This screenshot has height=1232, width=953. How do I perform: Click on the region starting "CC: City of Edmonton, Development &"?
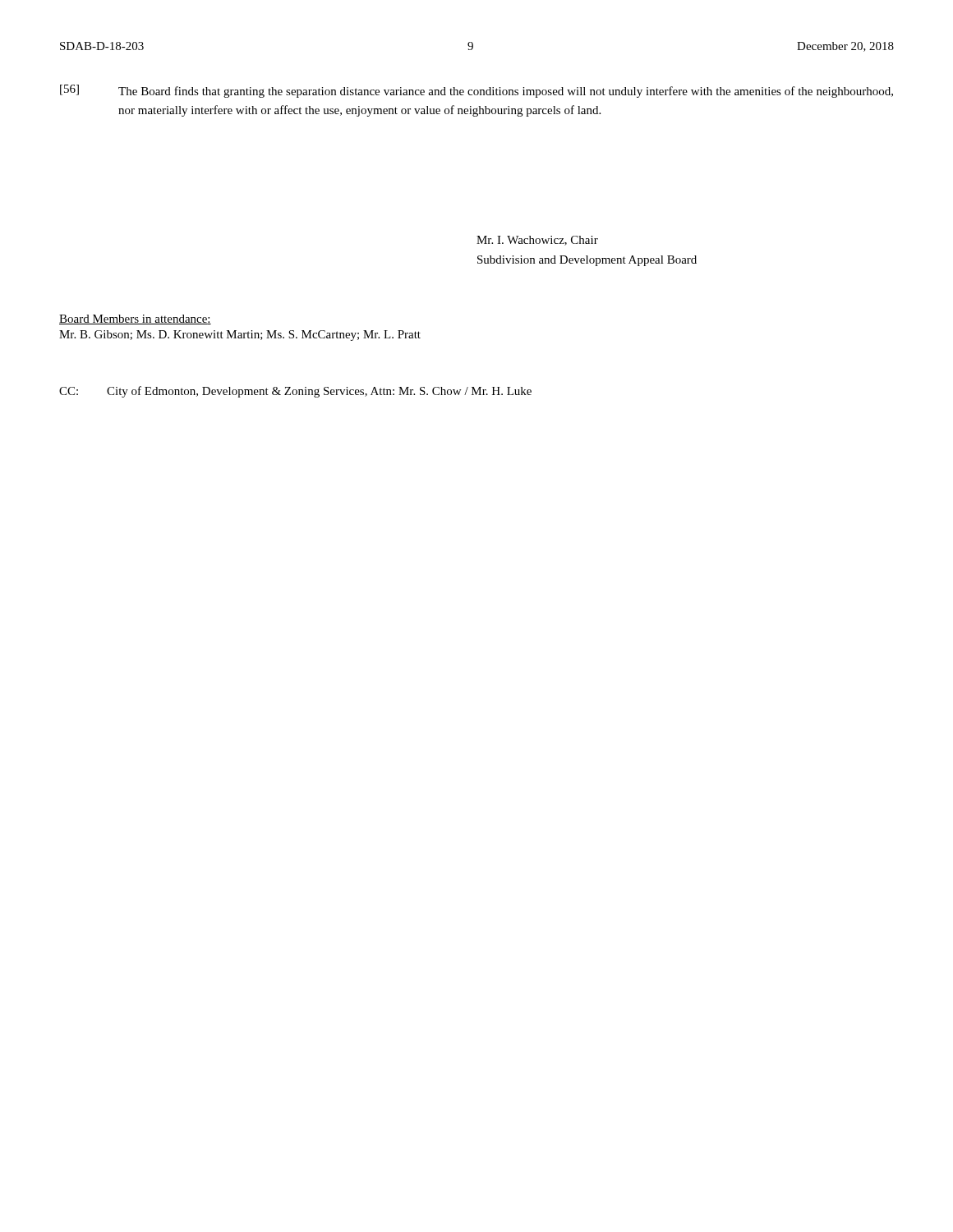tap(296, 391)
